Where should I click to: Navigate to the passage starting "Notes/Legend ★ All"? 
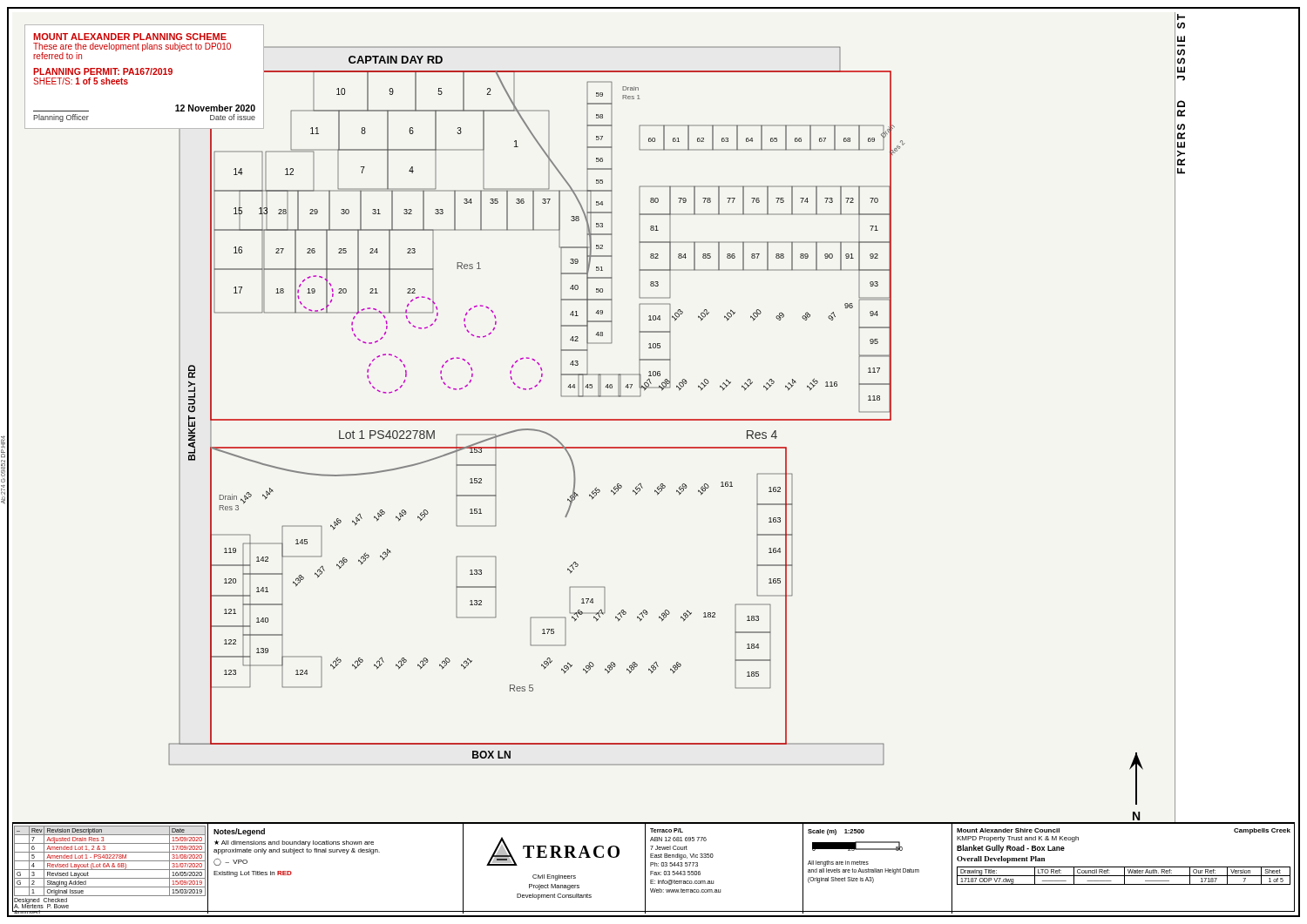click(335, 852)
